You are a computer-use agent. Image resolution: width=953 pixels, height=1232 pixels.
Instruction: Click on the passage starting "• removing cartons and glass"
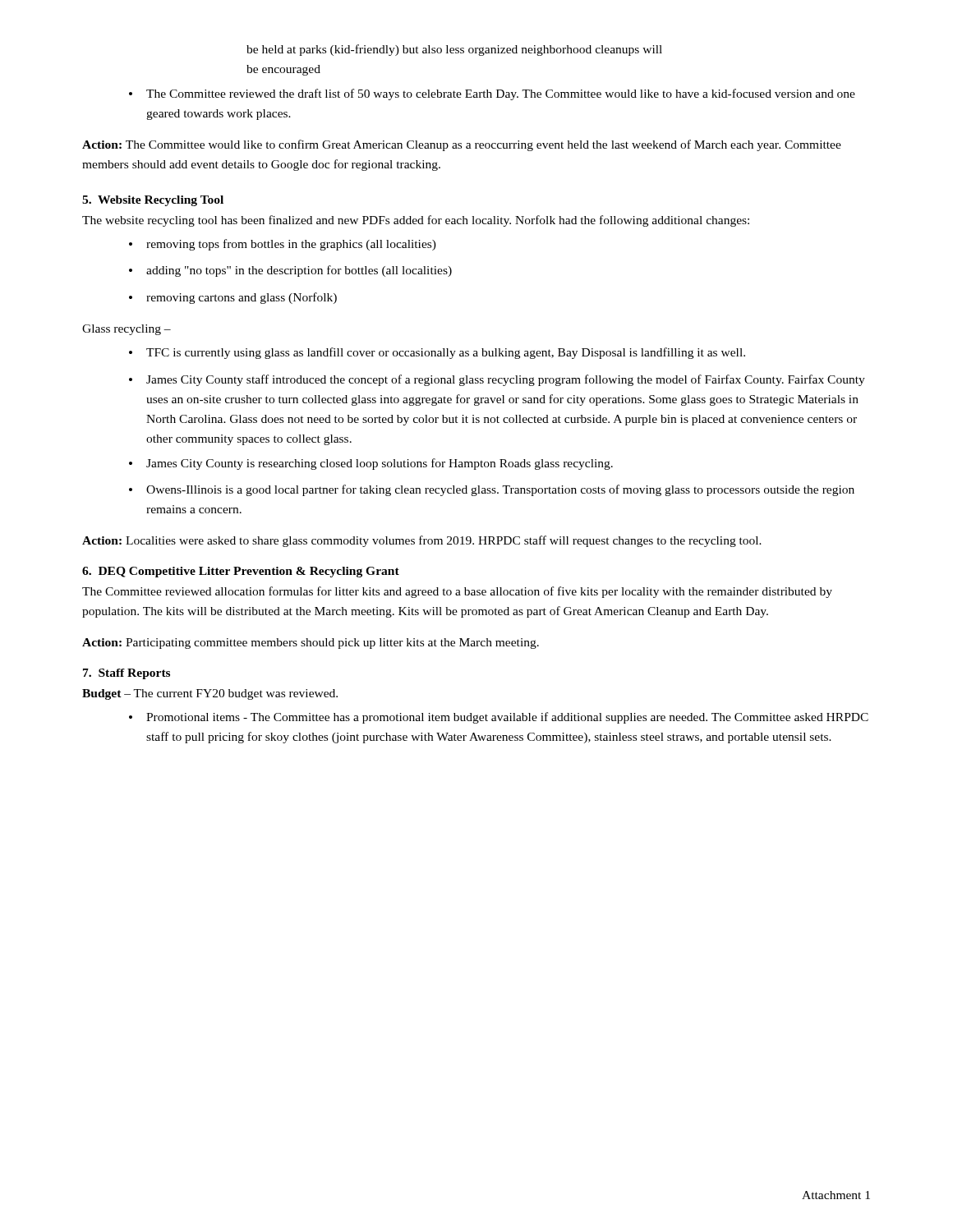(233, 298)
